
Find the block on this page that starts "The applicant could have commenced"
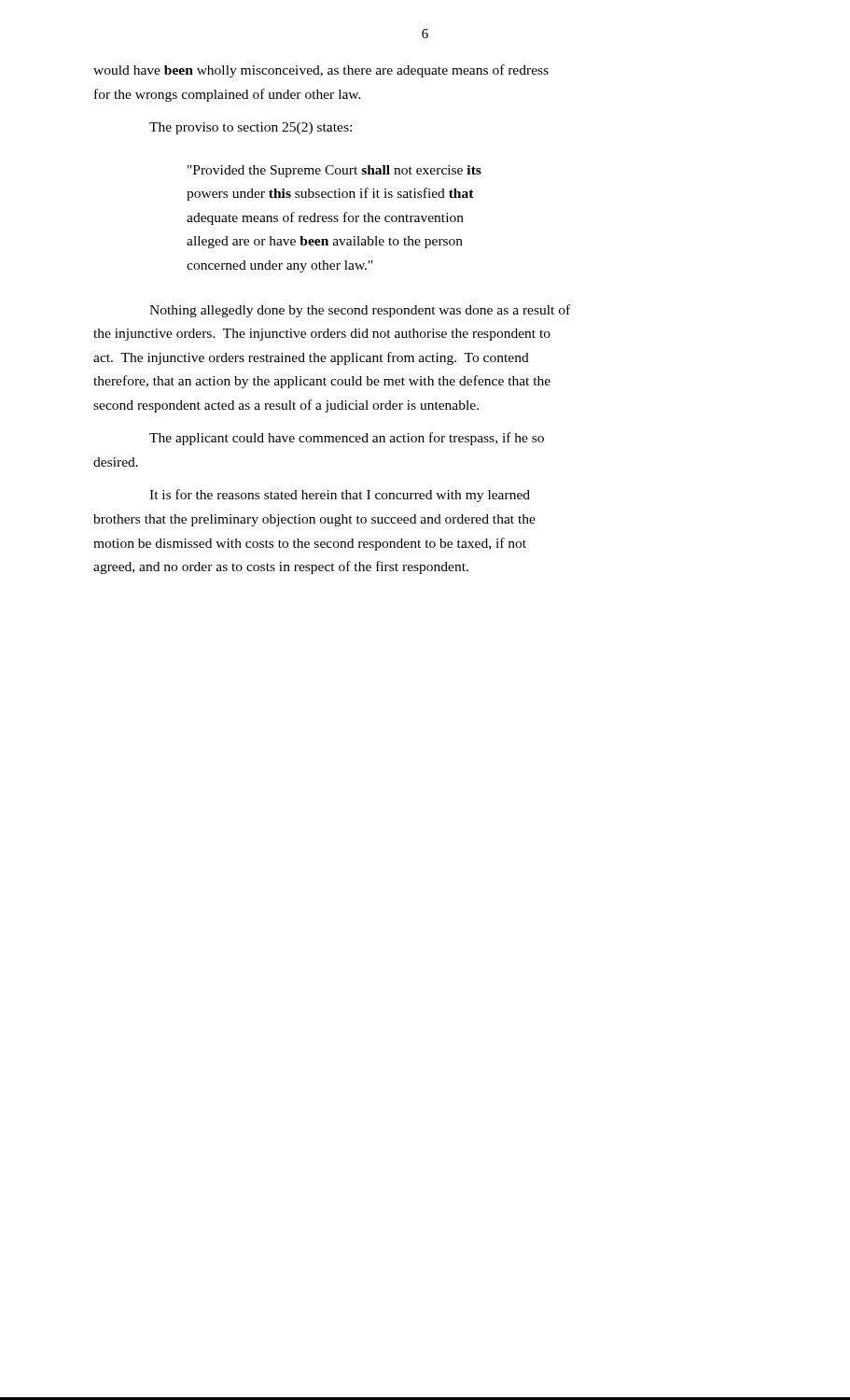tap(430, 450)
